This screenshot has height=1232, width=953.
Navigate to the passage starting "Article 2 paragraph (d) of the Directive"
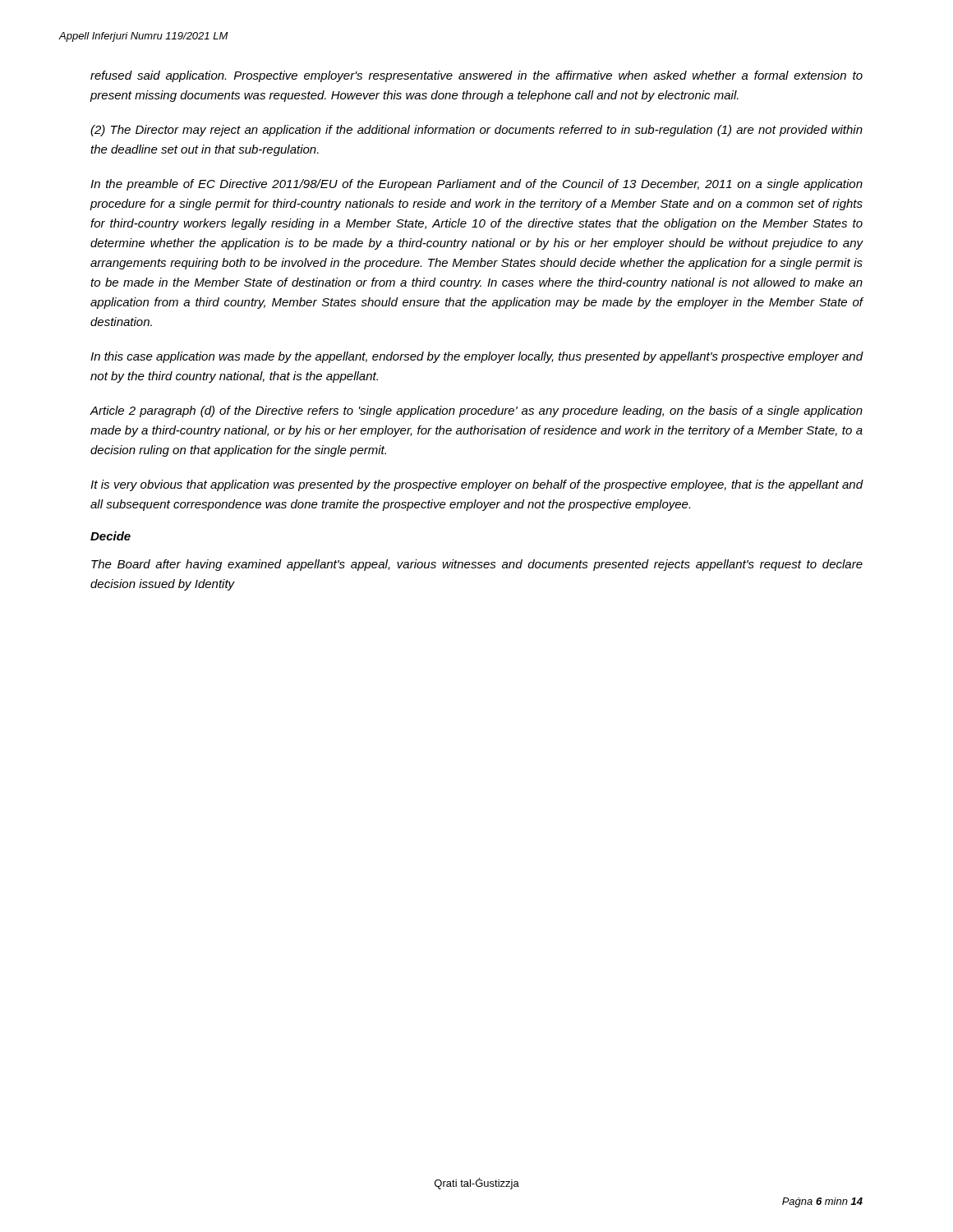[x=476, y=430]
